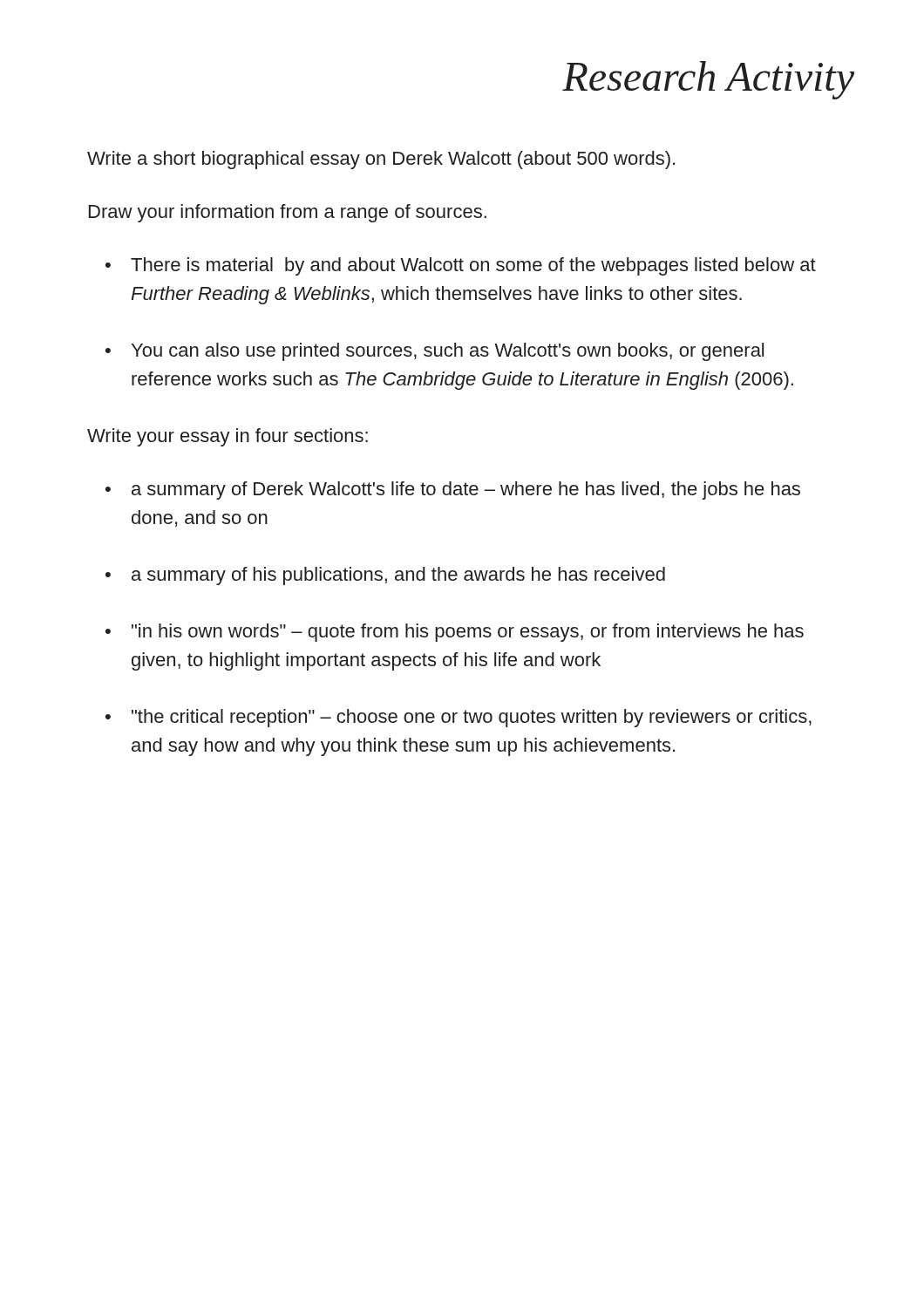This screenshot has height=1308, width=924.
Task: Point to the text block starting "There is material"
Action: point(473,279)
